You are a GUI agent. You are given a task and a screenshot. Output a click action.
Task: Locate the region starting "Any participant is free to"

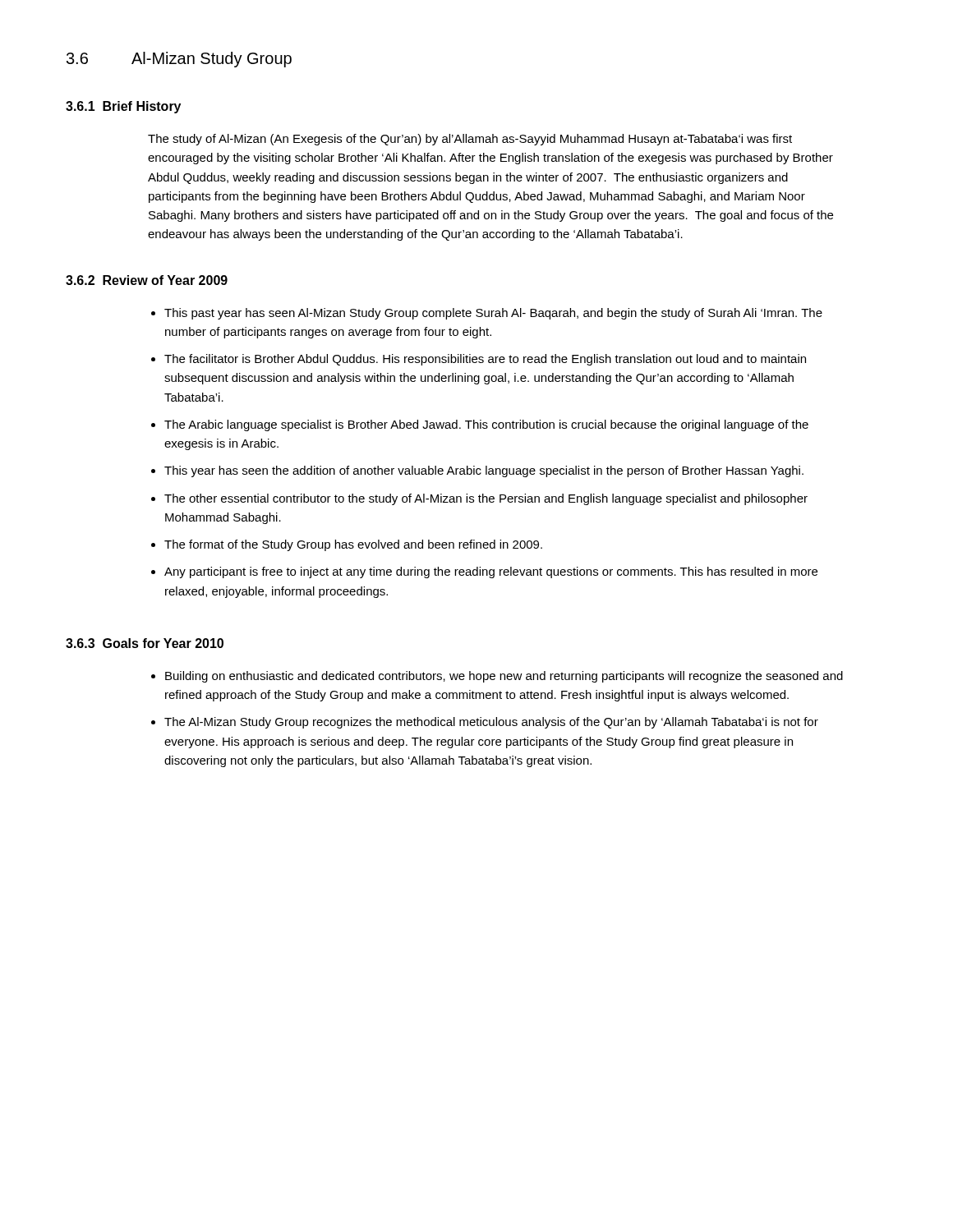click(x=491, y=581)
